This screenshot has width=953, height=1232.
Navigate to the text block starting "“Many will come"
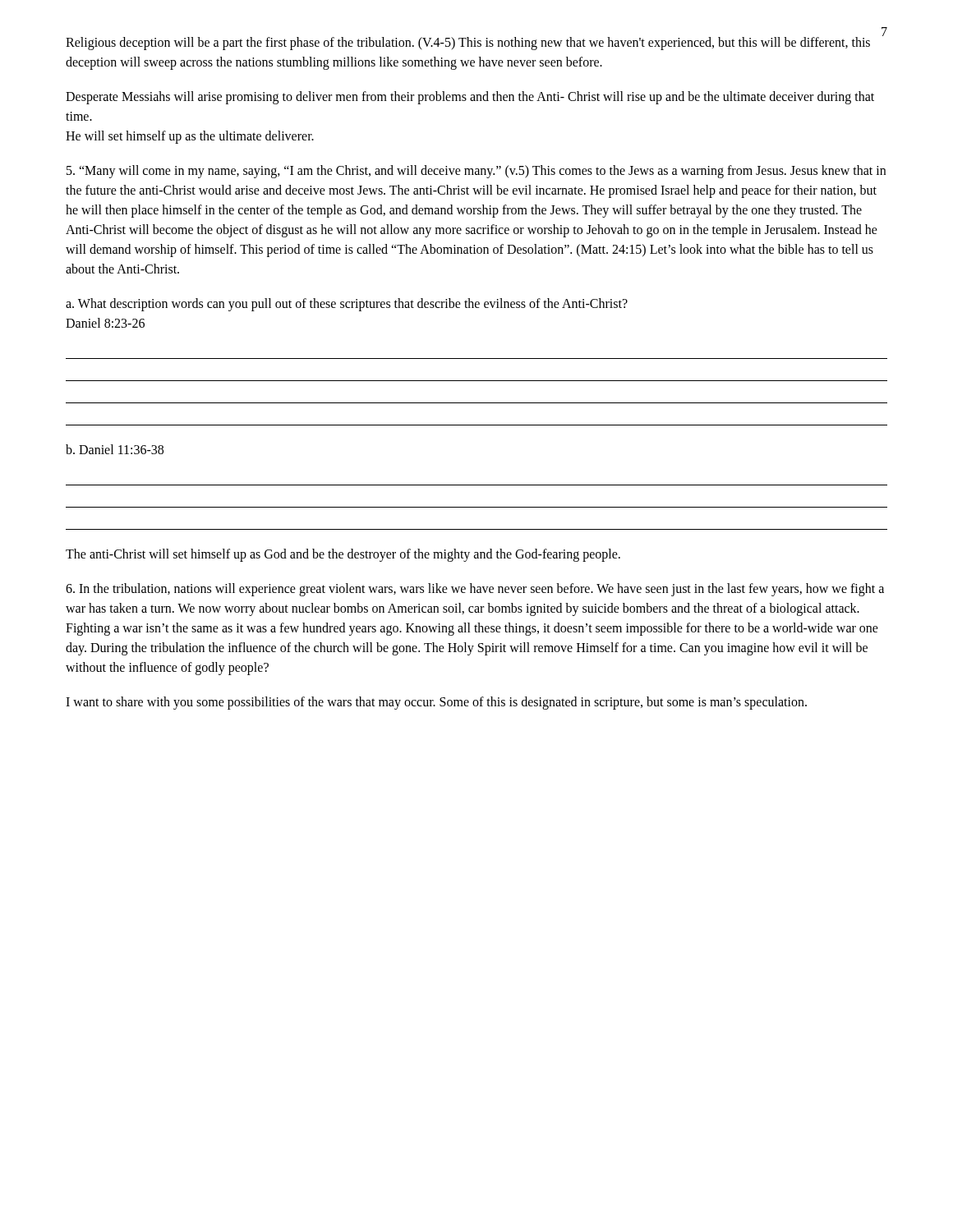[476, 220]
